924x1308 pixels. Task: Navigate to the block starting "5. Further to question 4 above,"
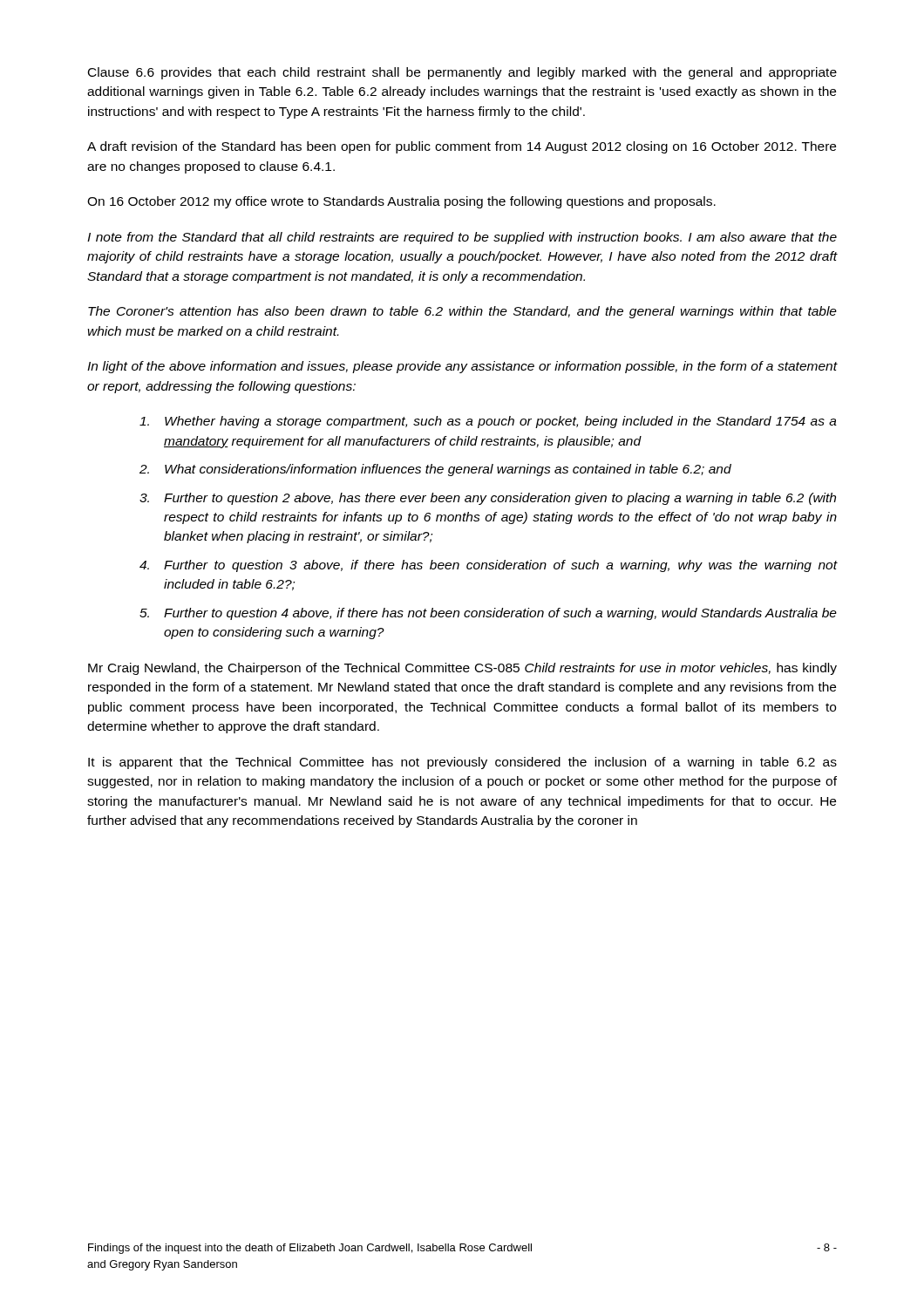pyautogui.click(x=488, y=623)
